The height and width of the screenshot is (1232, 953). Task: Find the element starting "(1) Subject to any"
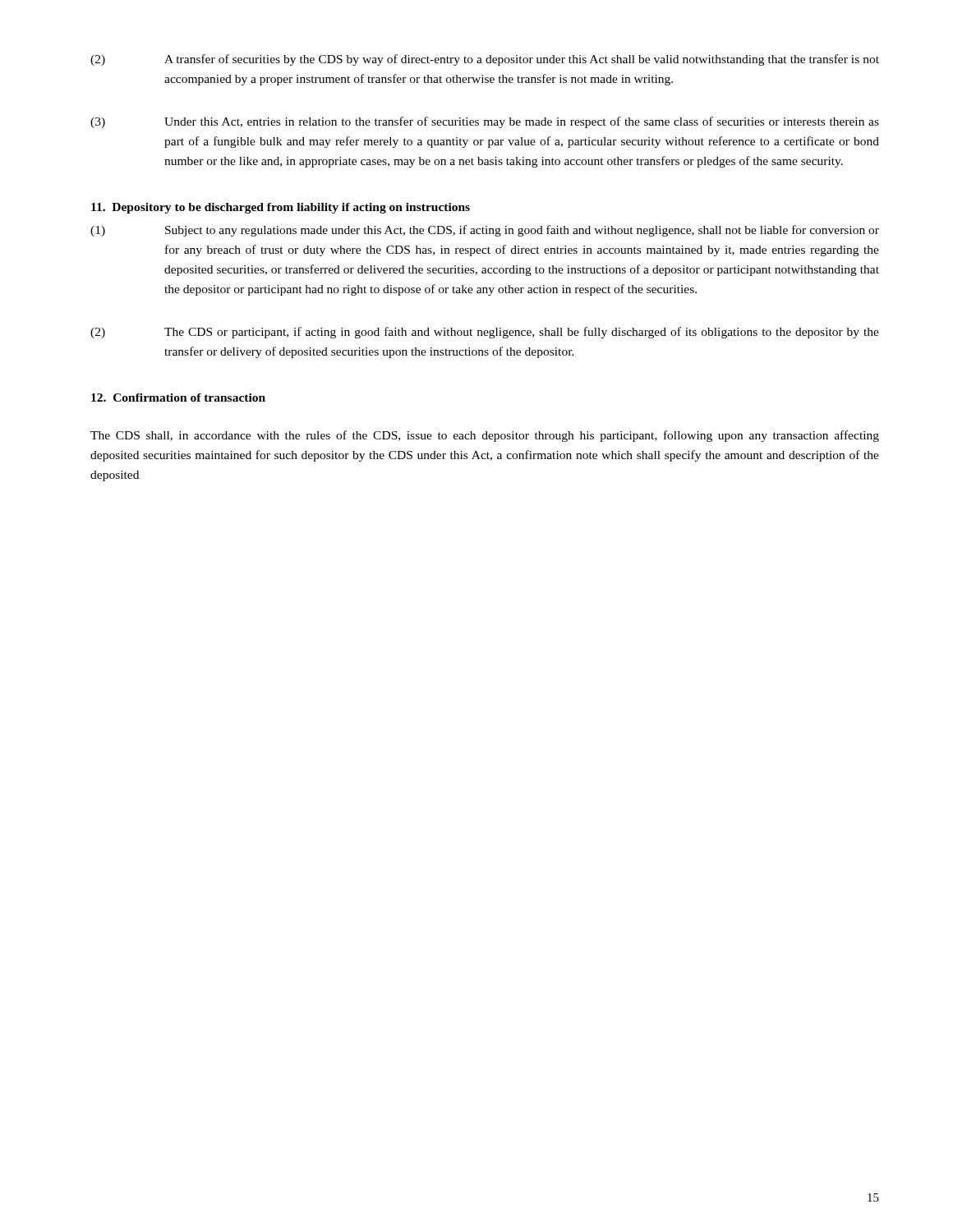(x=485, y=260)
